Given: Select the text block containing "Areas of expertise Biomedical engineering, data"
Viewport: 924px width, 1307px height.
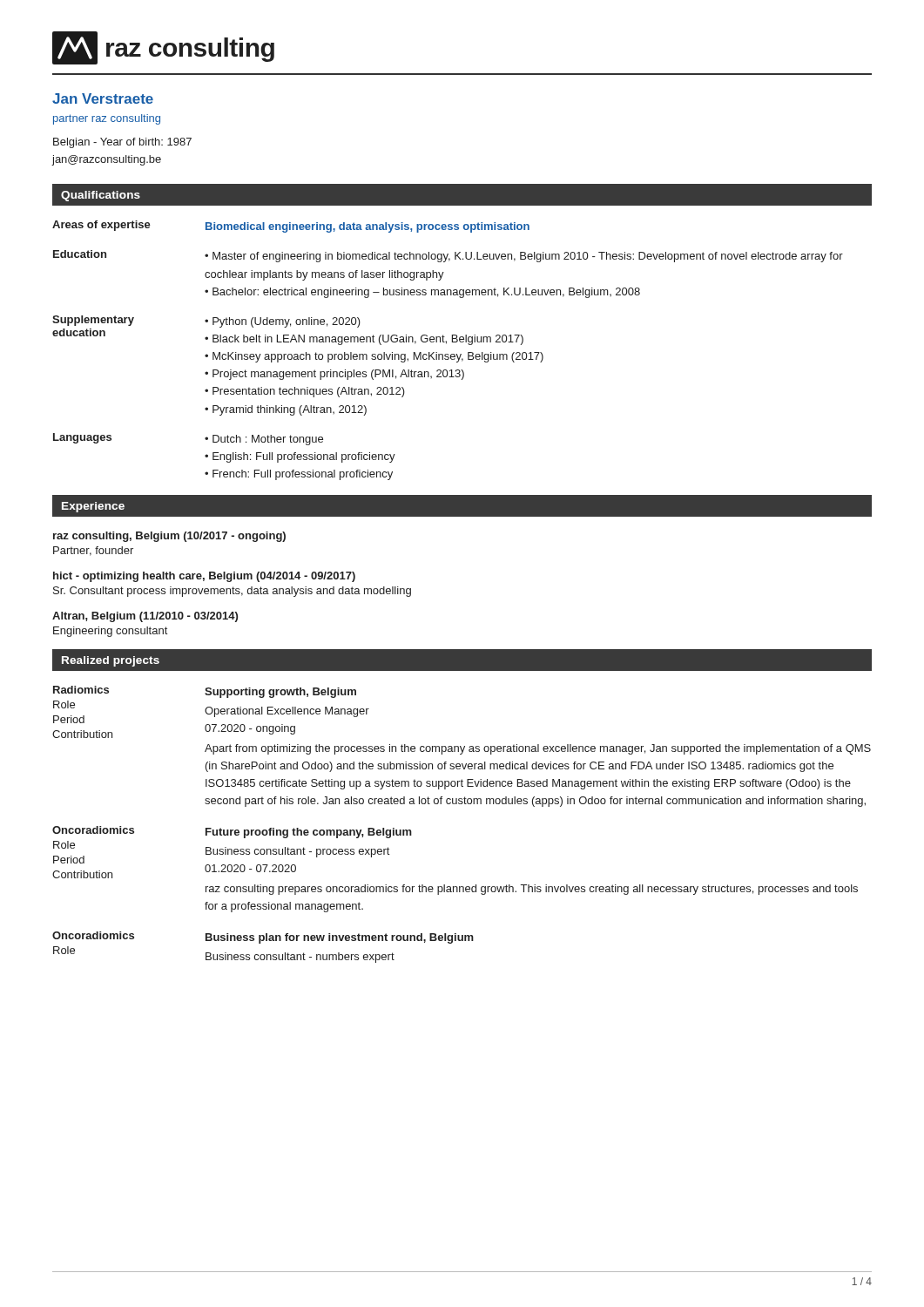Looking at the screenshot, I should pyautogui.click(x=462, y=227).
